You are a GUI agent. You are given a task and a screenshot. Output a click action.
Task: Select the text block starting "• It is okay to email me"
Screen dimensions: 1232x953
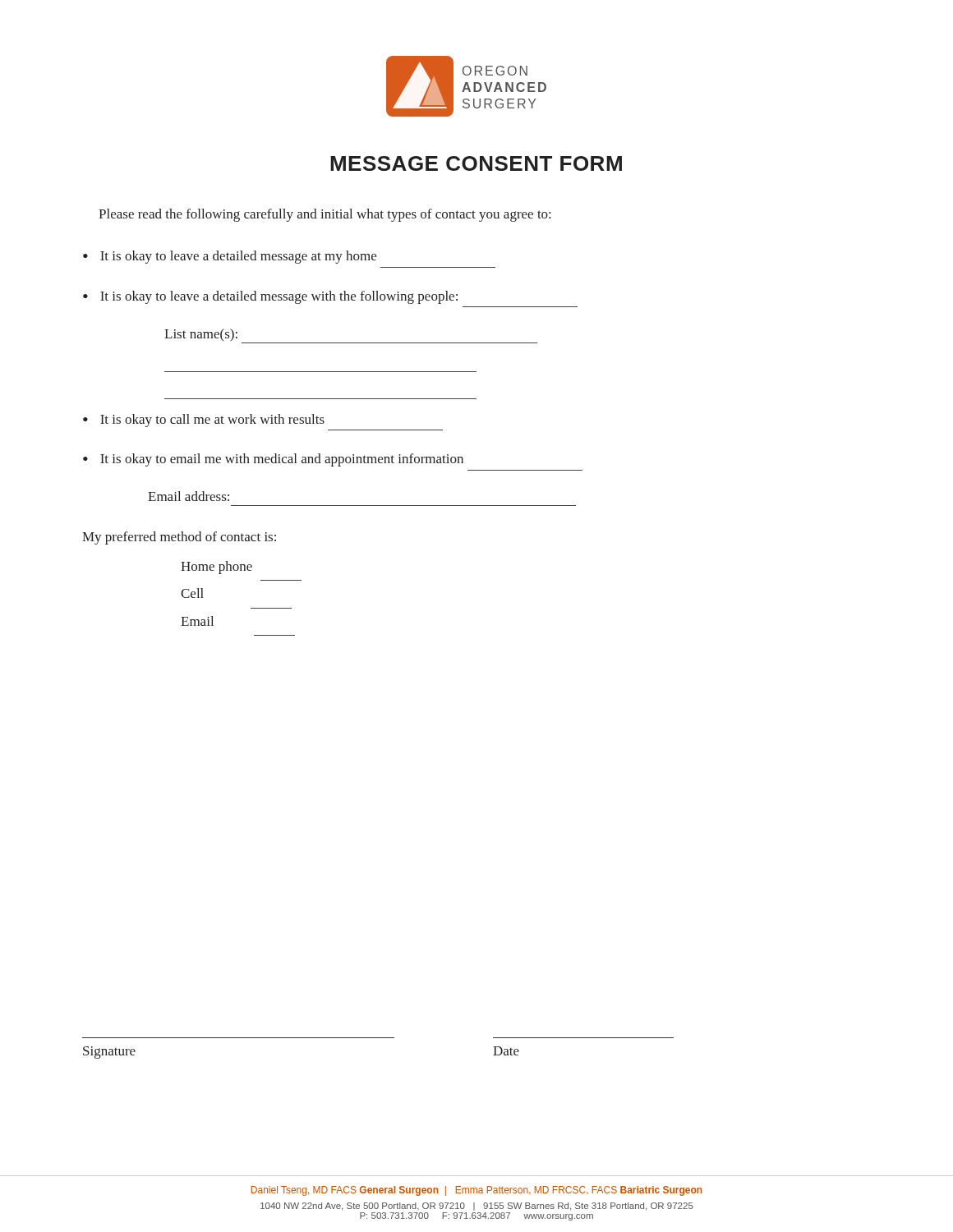[x=476, y=461]
